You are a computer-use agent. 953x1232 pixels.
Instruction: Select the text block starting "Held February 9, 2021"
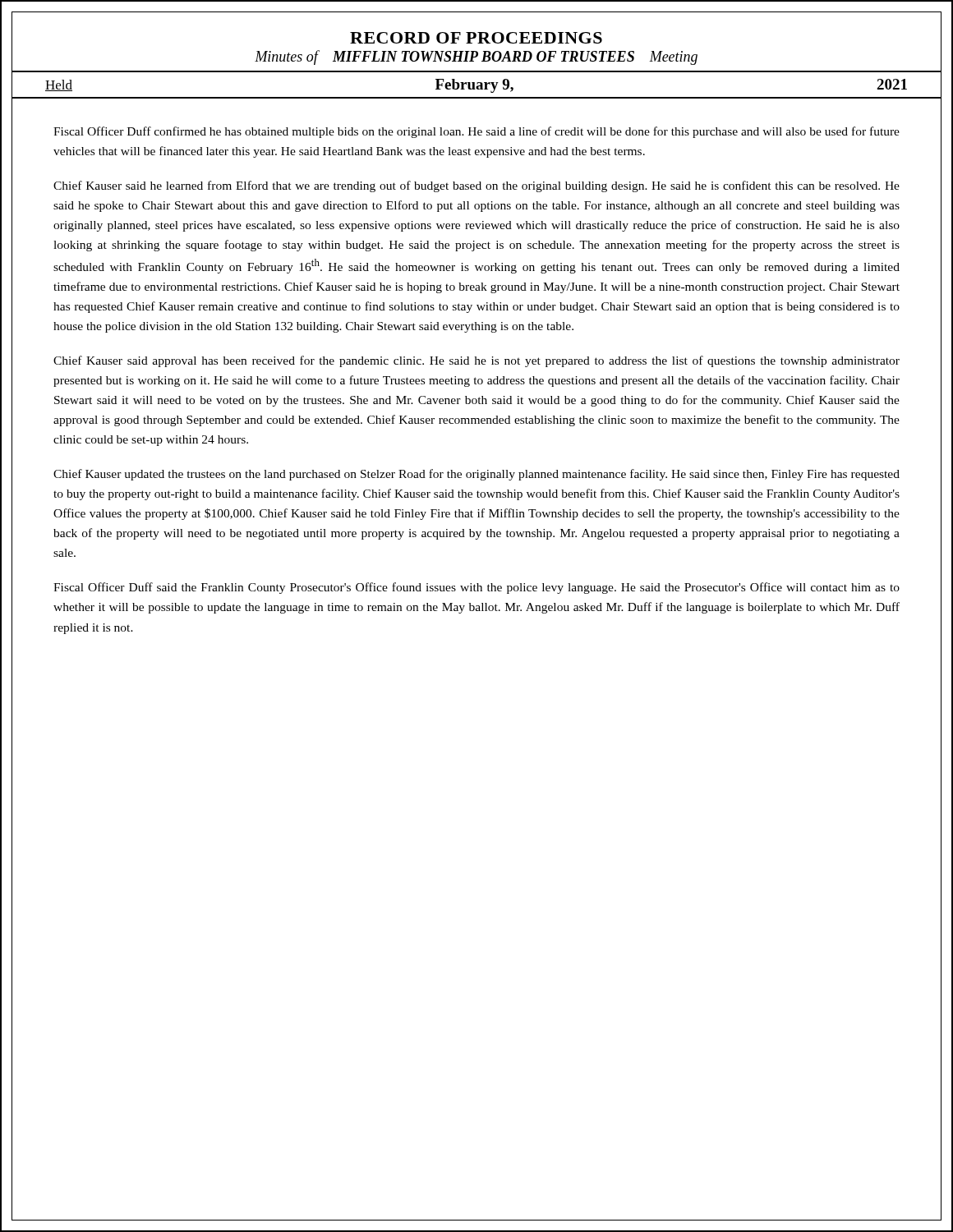click(x=476, y=85)
